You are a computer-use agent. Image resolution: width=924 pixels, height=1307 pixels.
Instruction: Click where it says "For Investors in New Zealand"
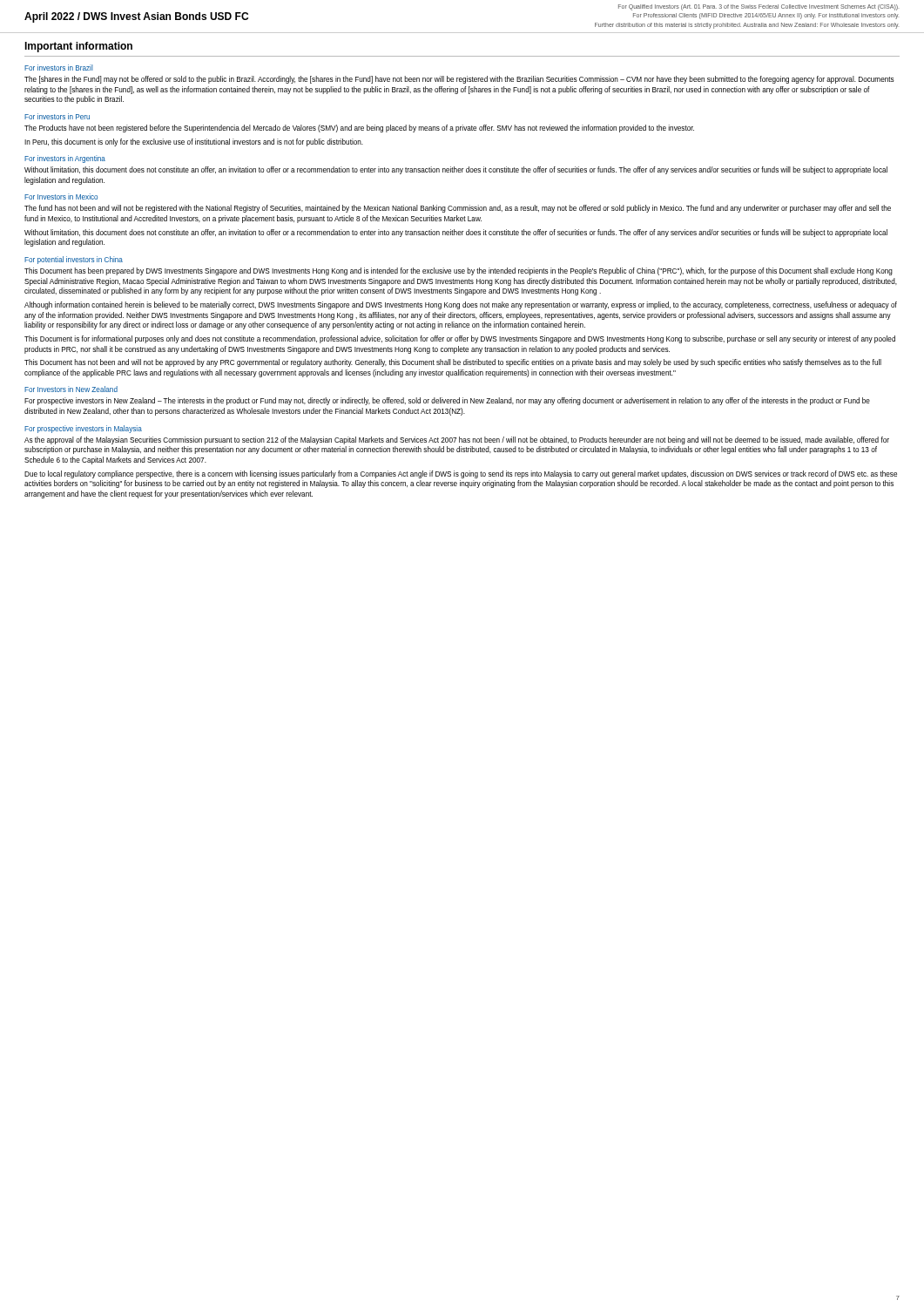pyautogui.click(x=71, y=390)
